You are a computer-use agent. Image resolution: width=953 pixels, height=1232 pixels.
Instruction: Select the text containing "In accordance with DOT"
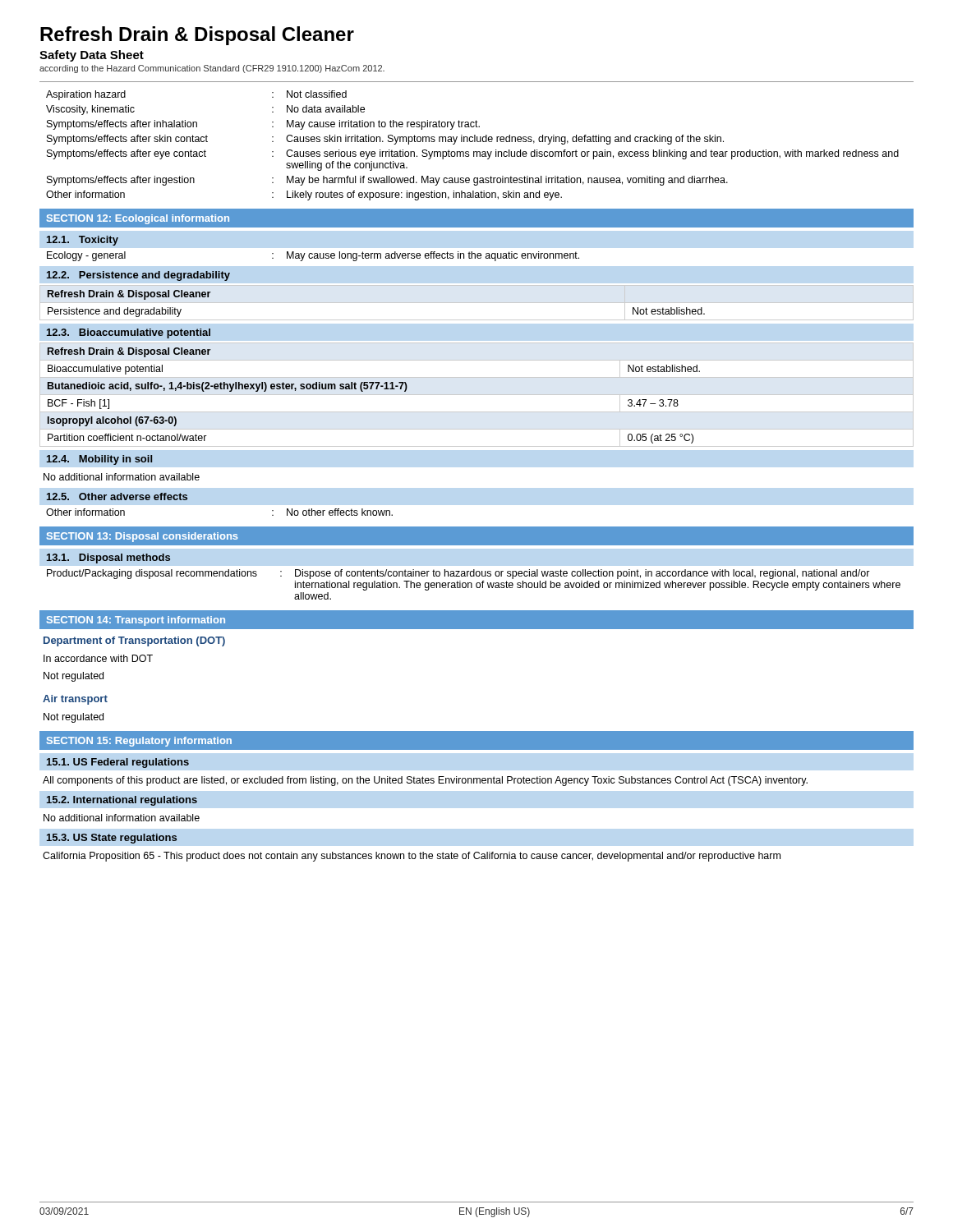click(98, 658)
